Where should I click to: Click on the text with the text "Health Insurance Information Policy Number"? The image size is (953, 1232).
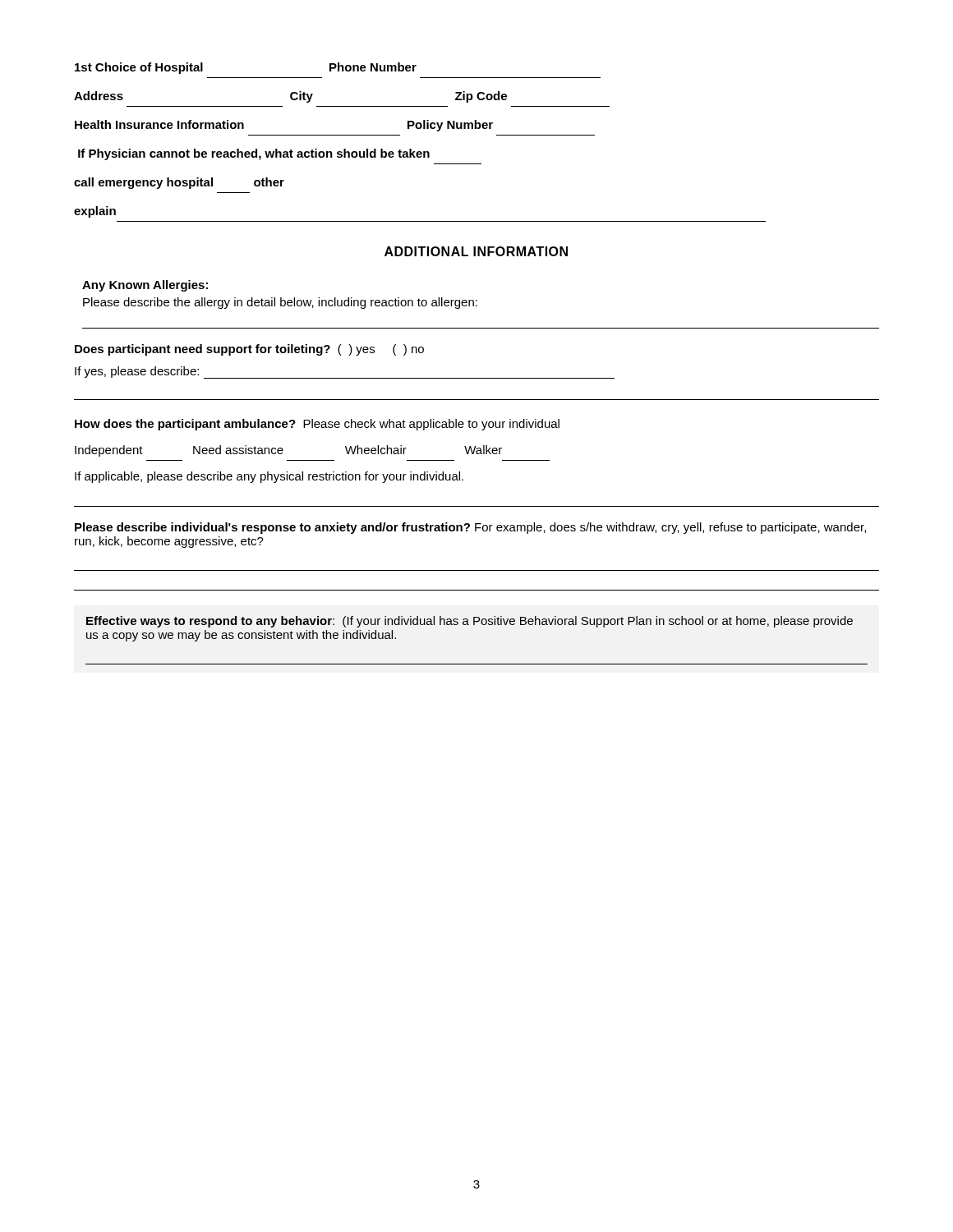pos(335,125)
